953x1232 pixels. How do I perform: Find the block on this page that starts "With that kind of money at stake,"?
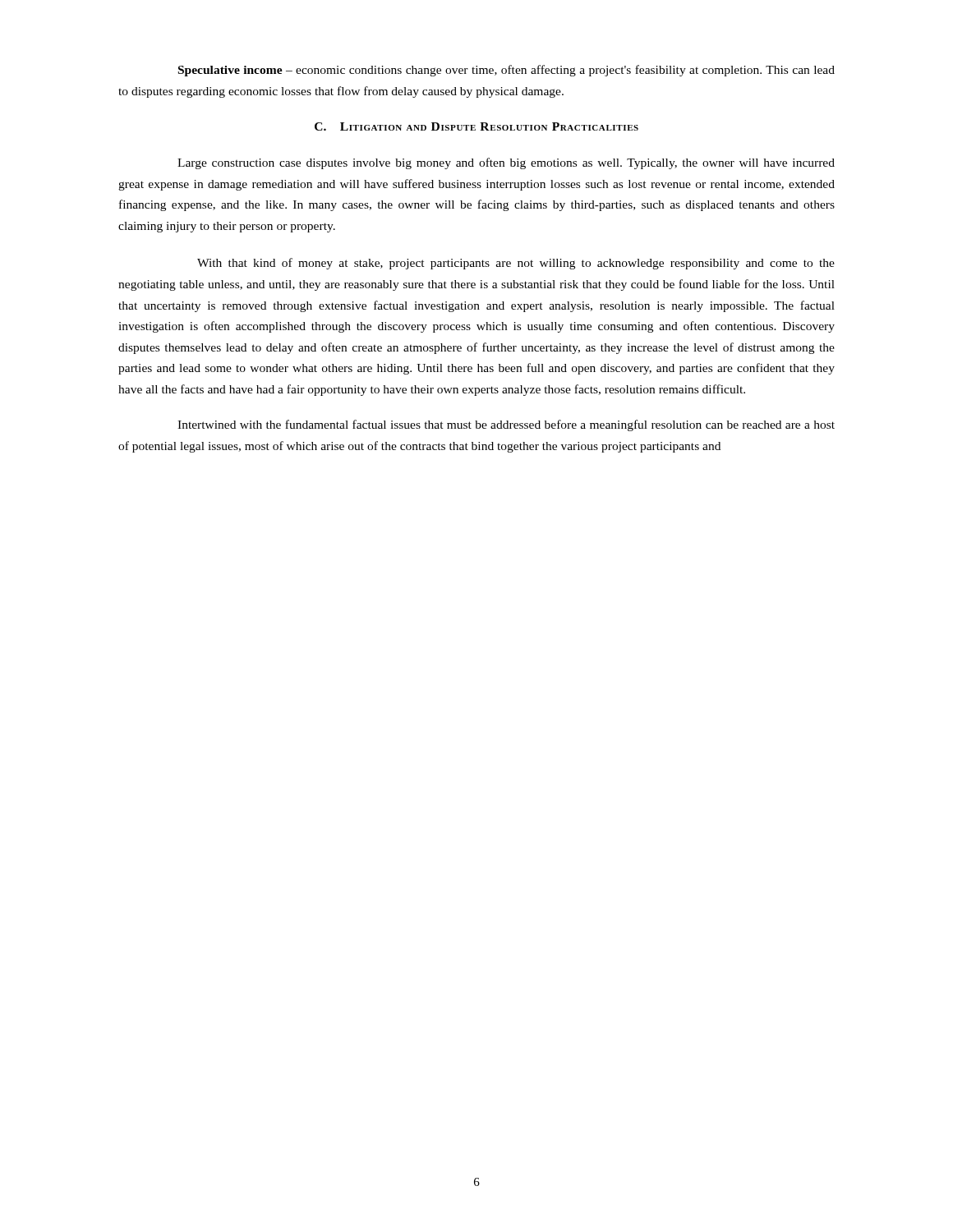click(476, 326)
